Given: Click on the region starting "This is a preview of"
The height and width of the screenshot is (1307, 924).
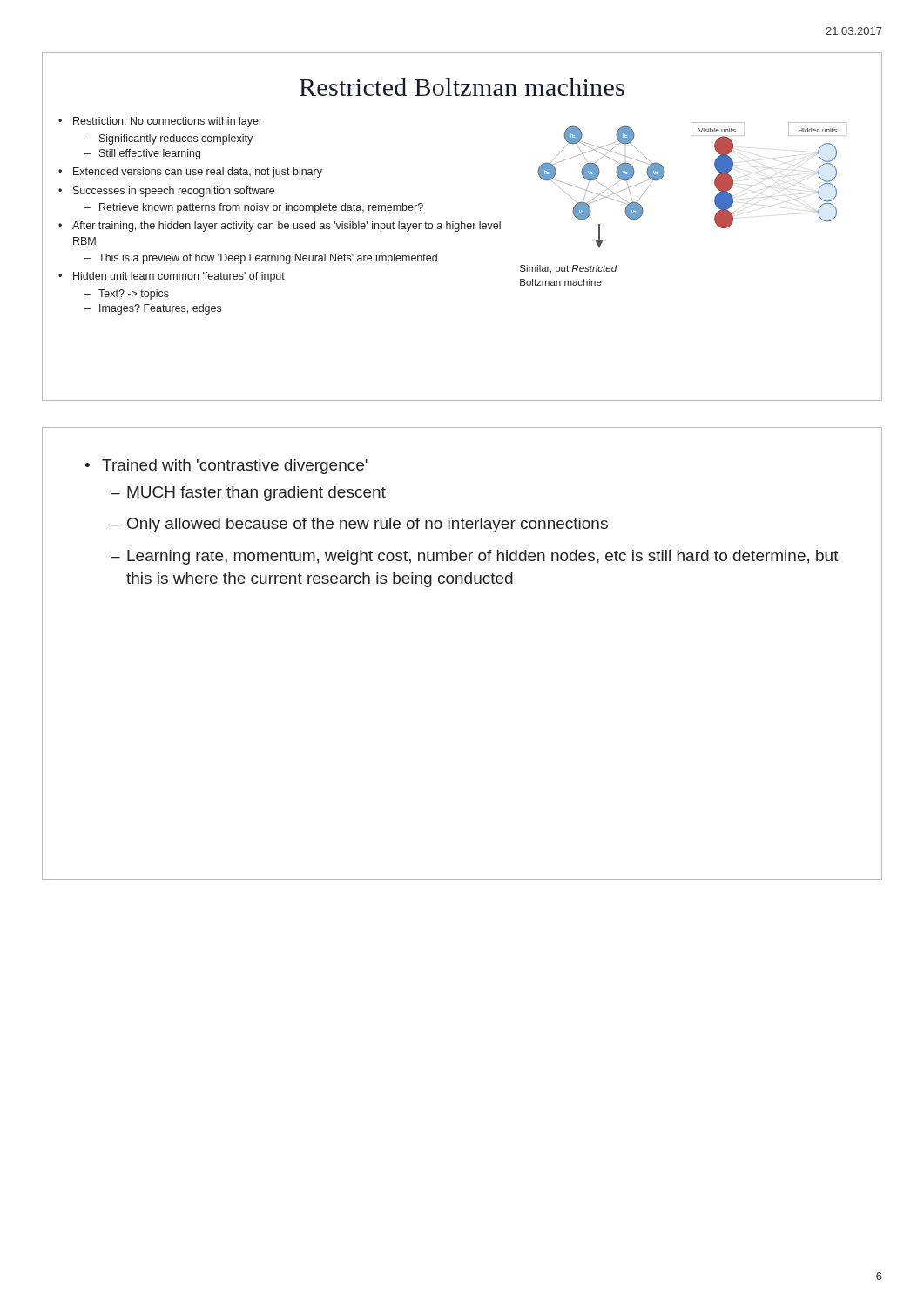Looking at the screenshot, I should point(268,258).
